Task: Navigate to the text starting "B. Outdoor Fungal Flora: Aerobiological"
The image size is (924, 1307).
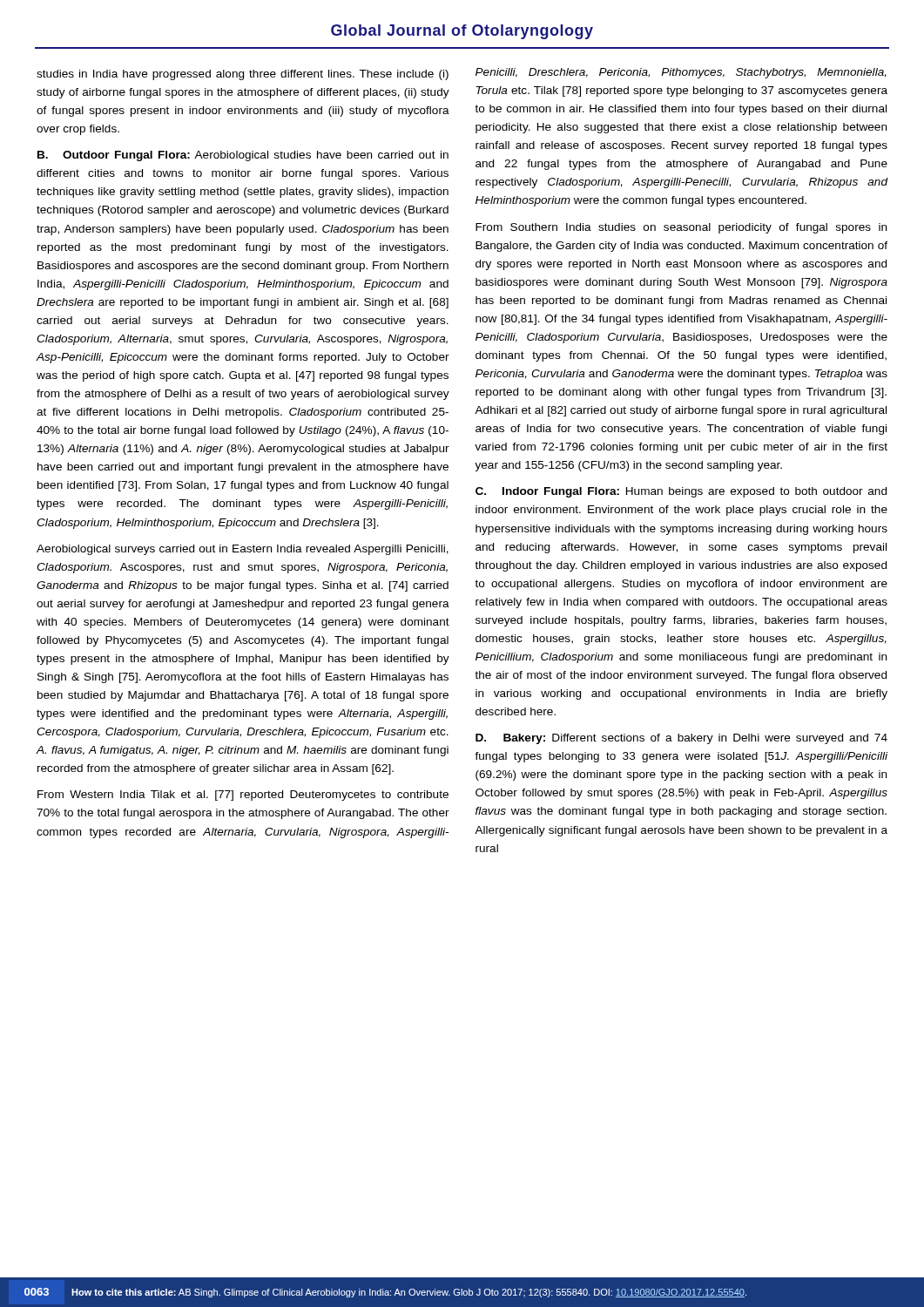Action: pos(243,338)
